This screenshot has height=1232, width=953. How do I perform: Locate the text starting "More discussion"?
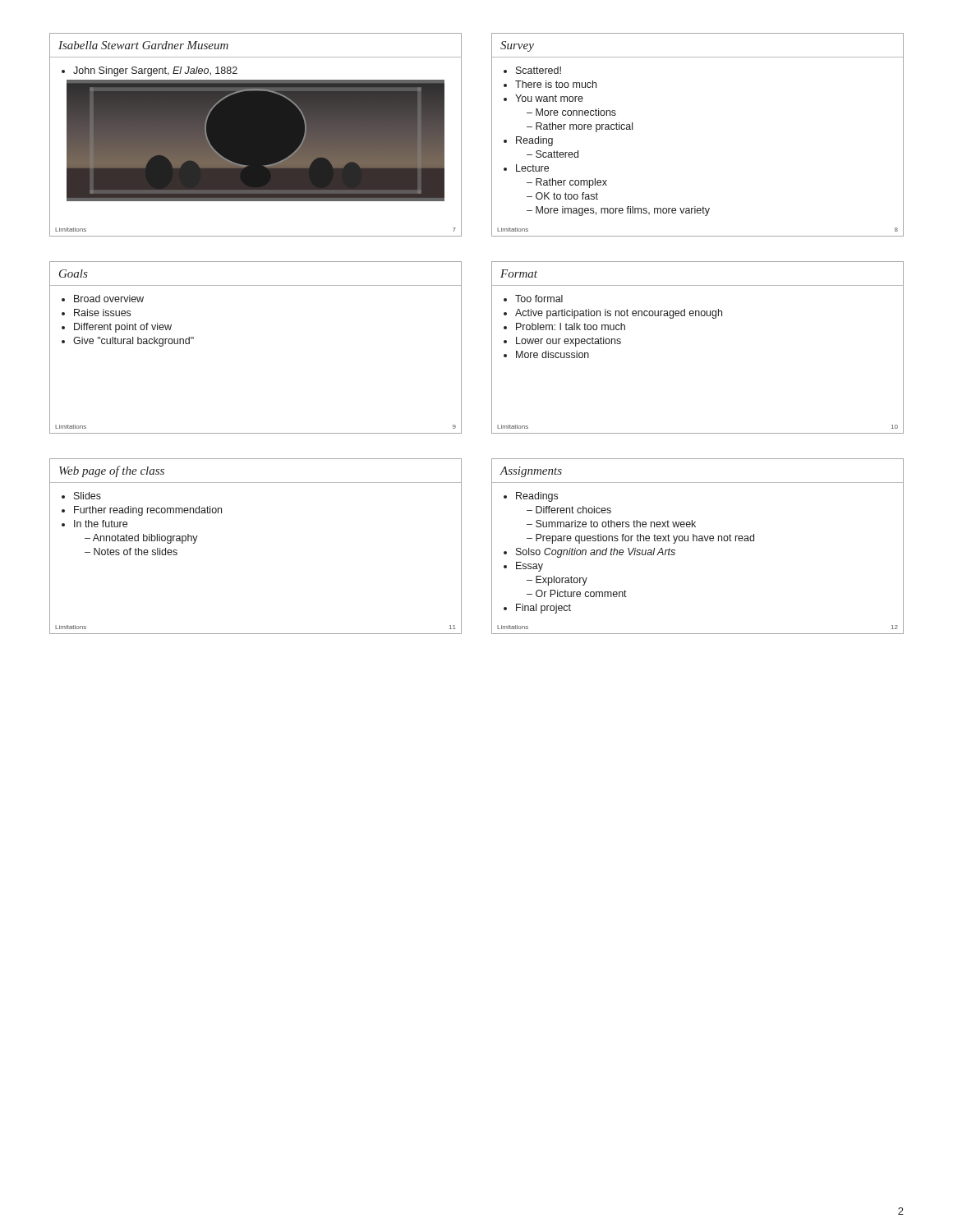pyautogui.click(x=552, y=355)
